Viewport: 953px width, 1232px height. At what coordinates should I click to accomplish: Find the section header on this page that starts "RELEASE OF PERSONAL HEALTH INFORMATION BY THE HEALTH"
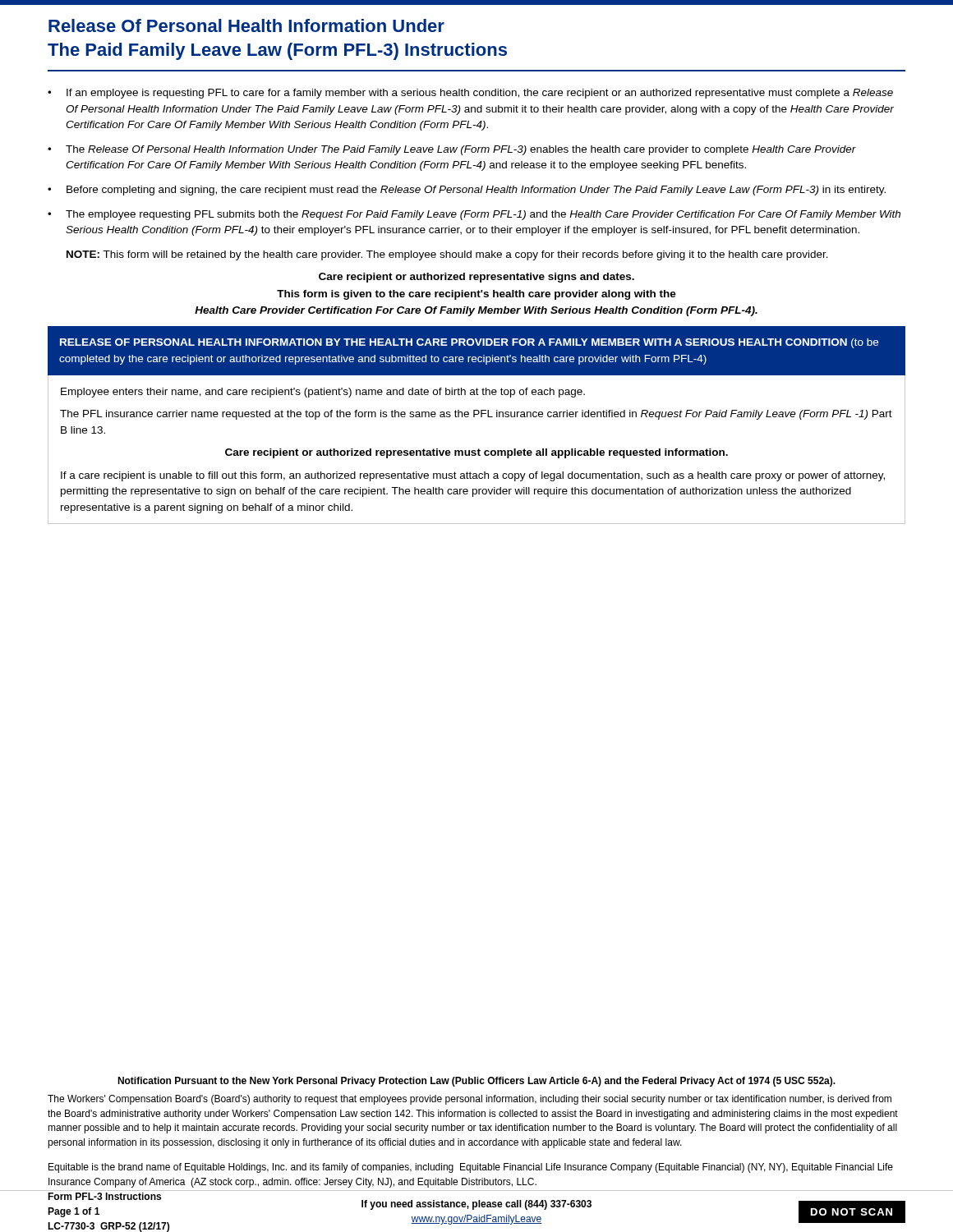click(469, 350)
